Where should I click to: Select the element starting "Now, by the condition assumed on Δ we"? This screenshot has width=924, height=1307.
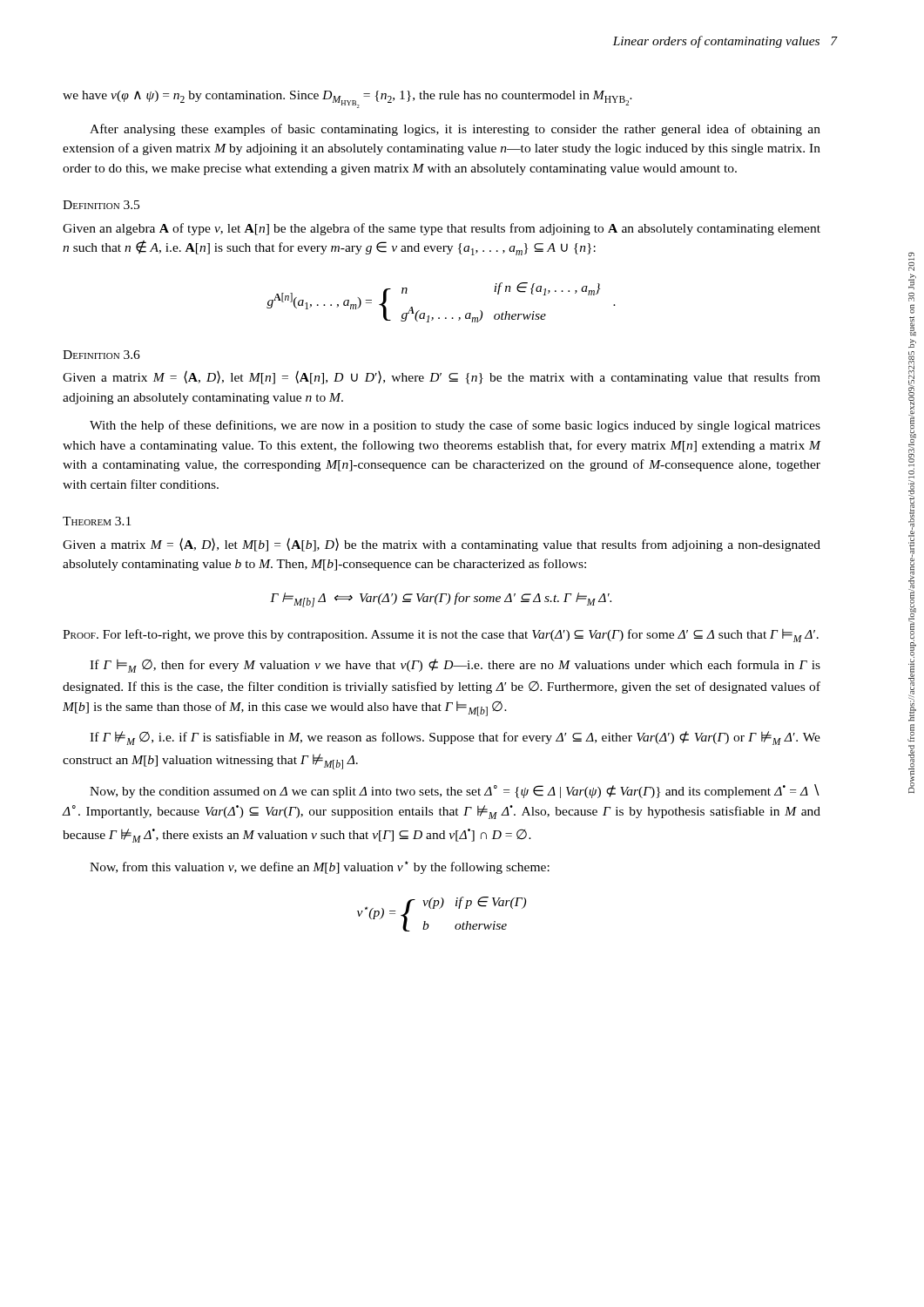coord(442,814)
